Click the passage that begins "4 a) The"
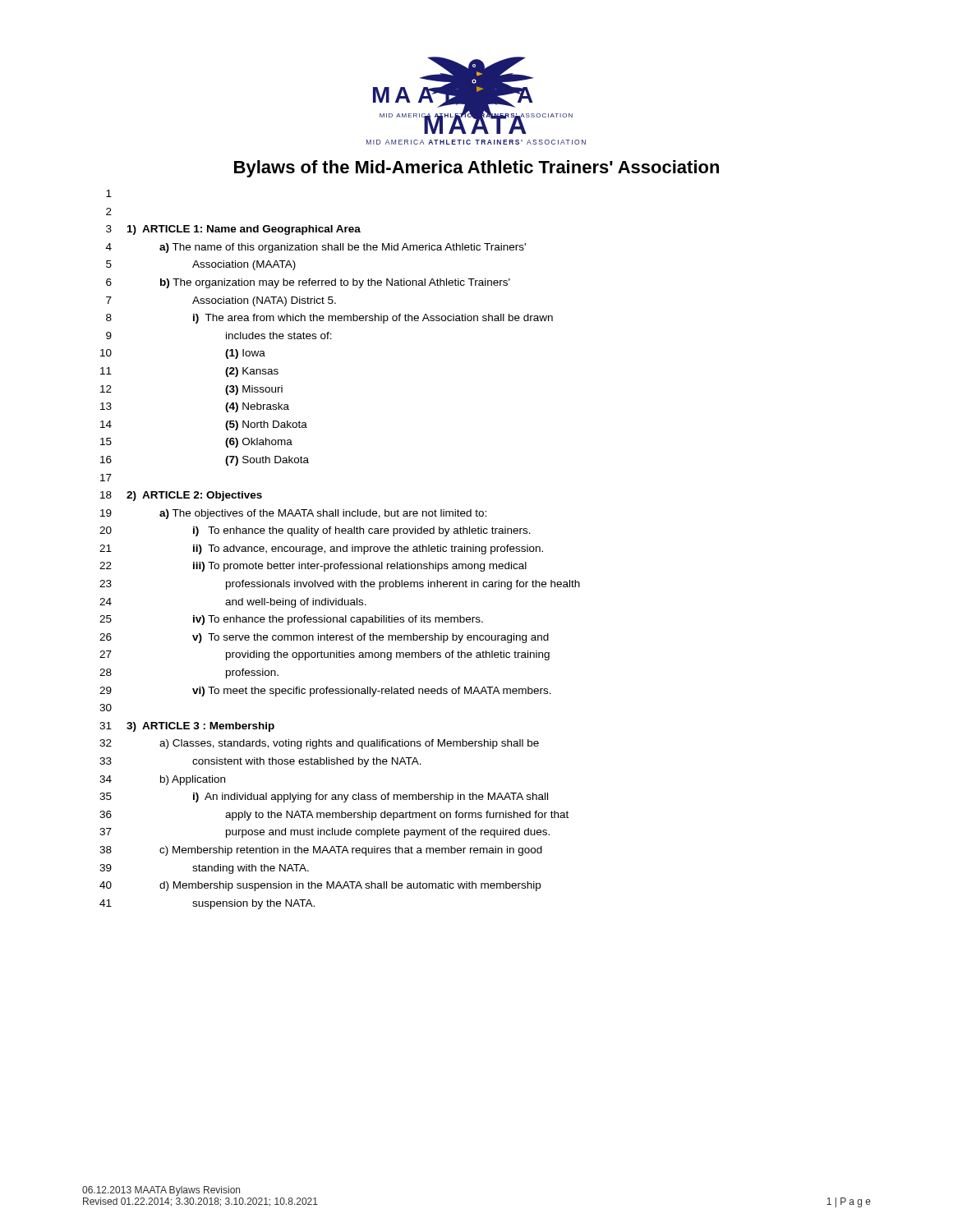The width and height of the screenshot is (953, 1232). coord(476,256)
